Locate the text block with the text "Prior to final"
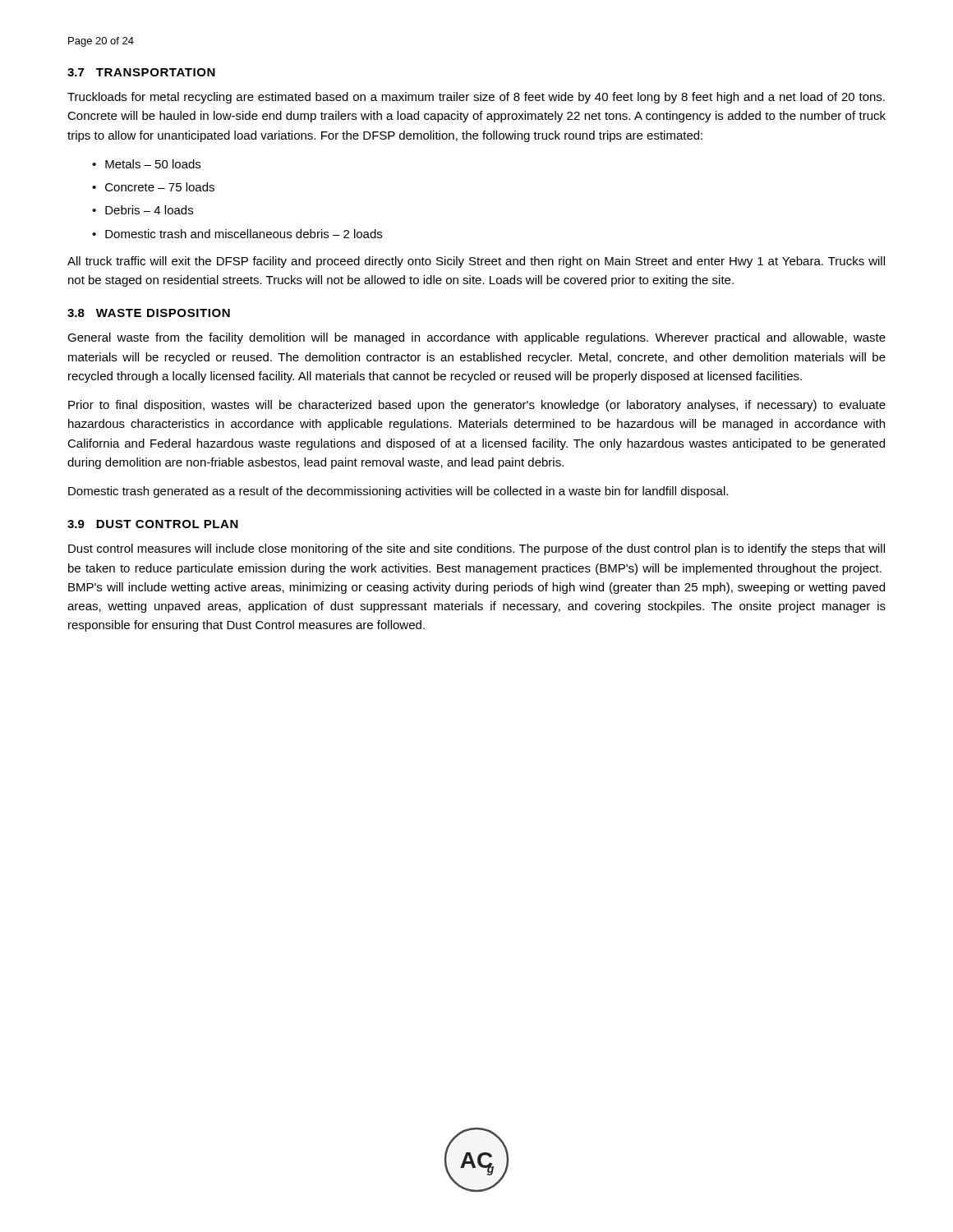This screenshot has width=953, height=1232. point(476,433)
